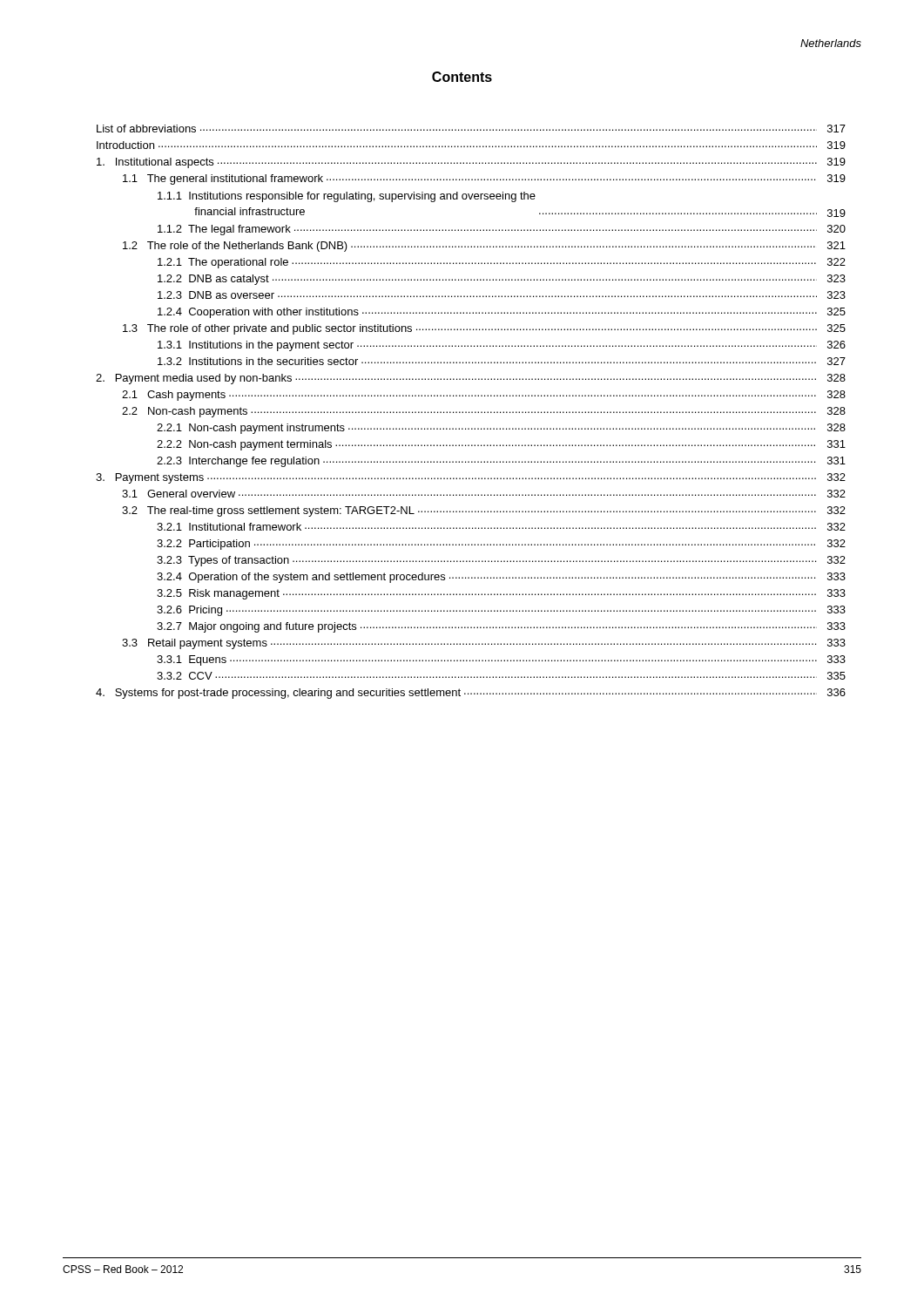This screenshot has width=924, height=1307.
Task: Click on the list item that says "2.2 Non-cash payments 328"
Action: (x=484, y=411)
